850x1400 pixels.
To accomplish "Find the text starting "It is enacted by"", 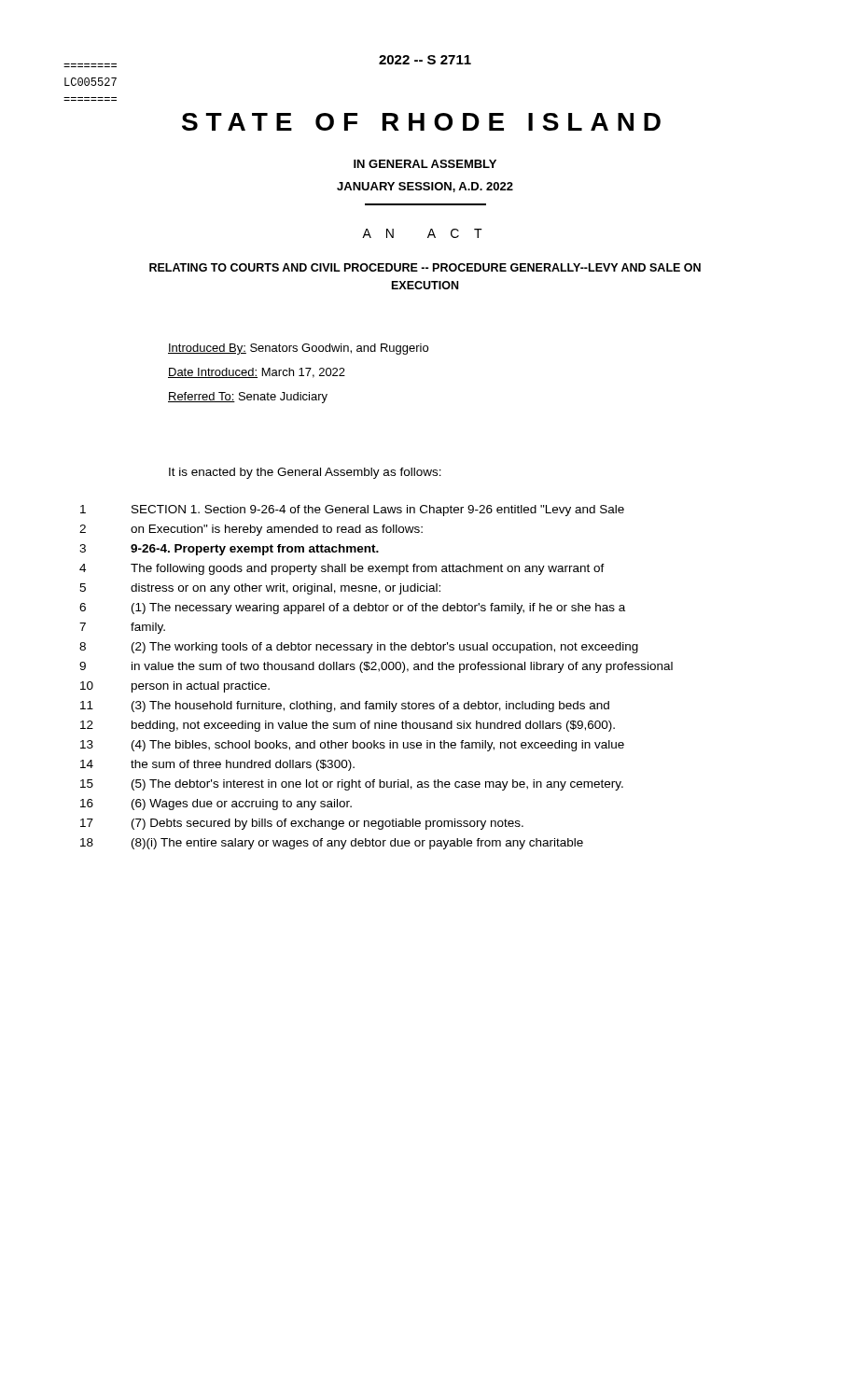I will (x=305, y=472).
